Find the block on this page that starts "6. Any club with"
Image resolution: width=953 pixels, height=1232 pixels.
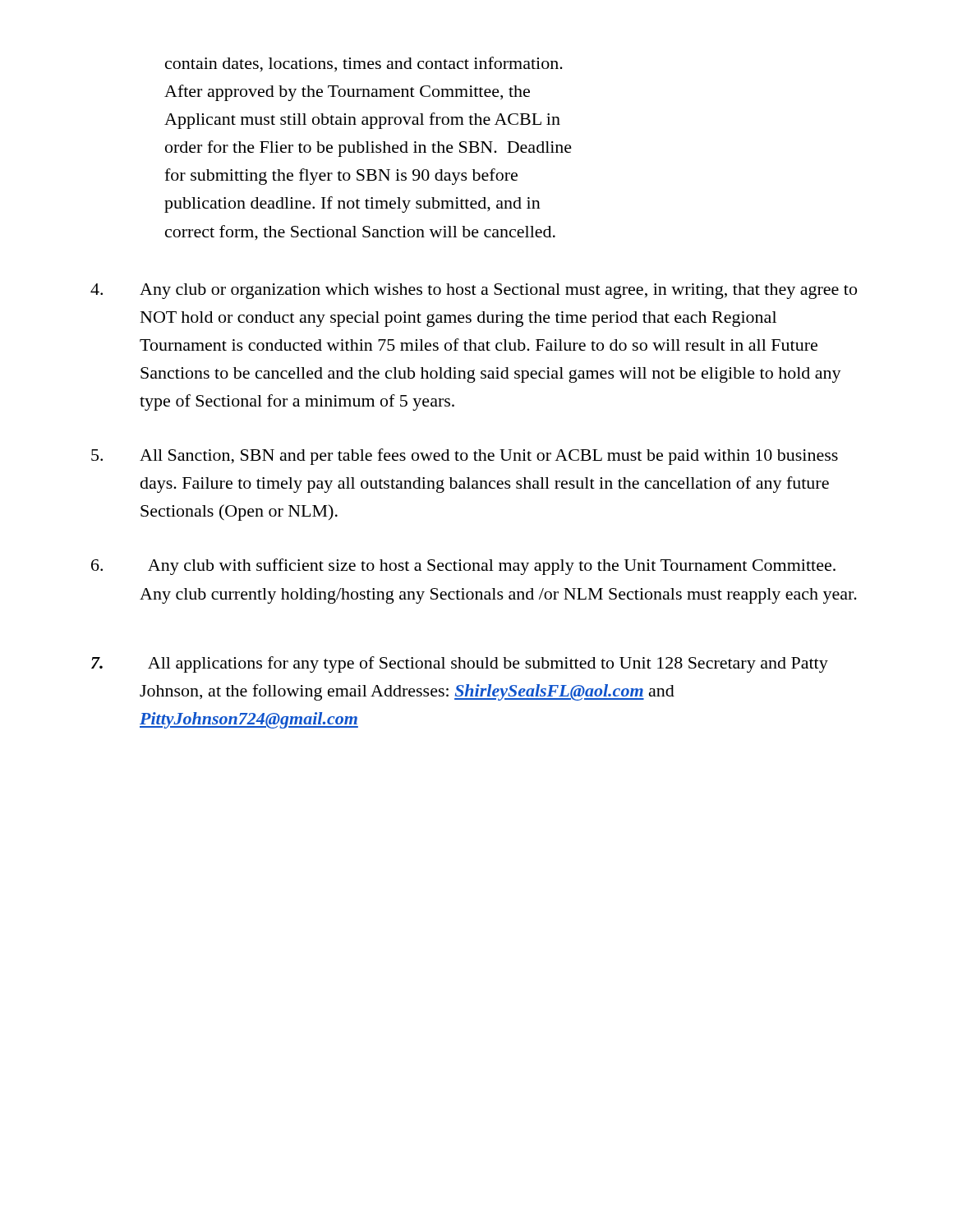point(476,579)
